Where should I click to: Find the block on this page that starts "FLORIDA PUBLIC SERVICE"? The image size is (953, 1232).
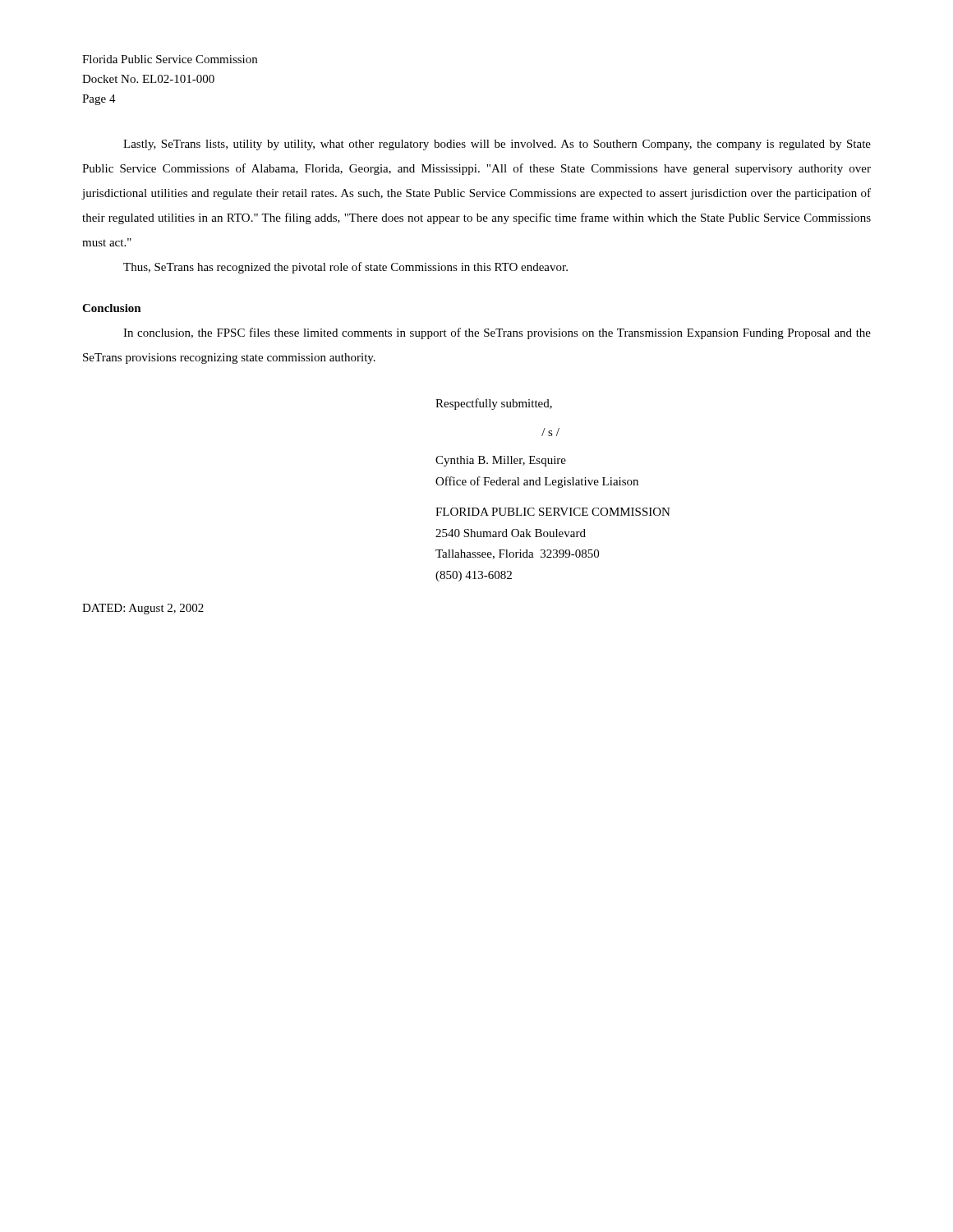[x=553, y=543]
